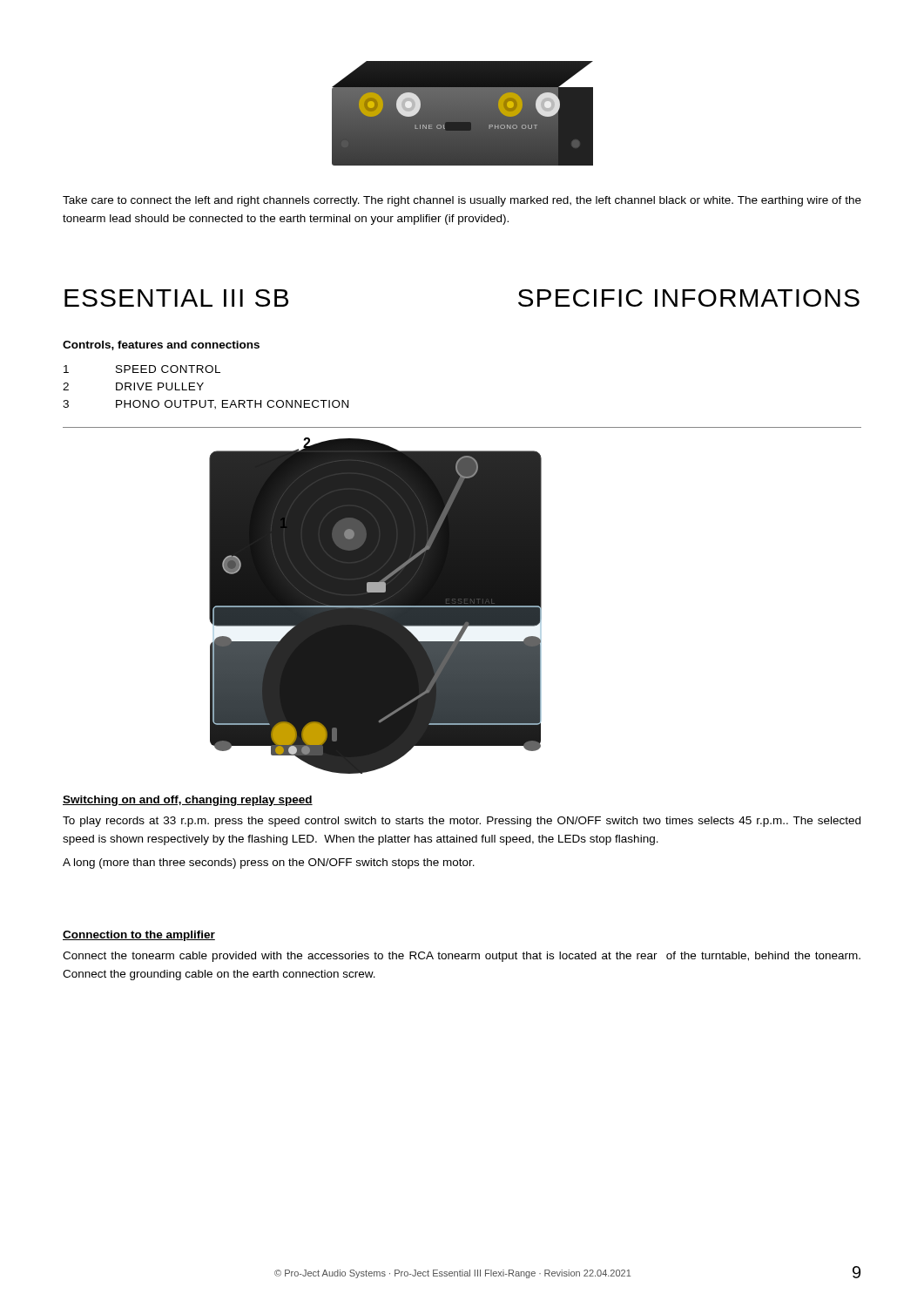924x1307 pixels.
Task: Find the text block starting "Controls, features and connections"
Action: [161, 345]
